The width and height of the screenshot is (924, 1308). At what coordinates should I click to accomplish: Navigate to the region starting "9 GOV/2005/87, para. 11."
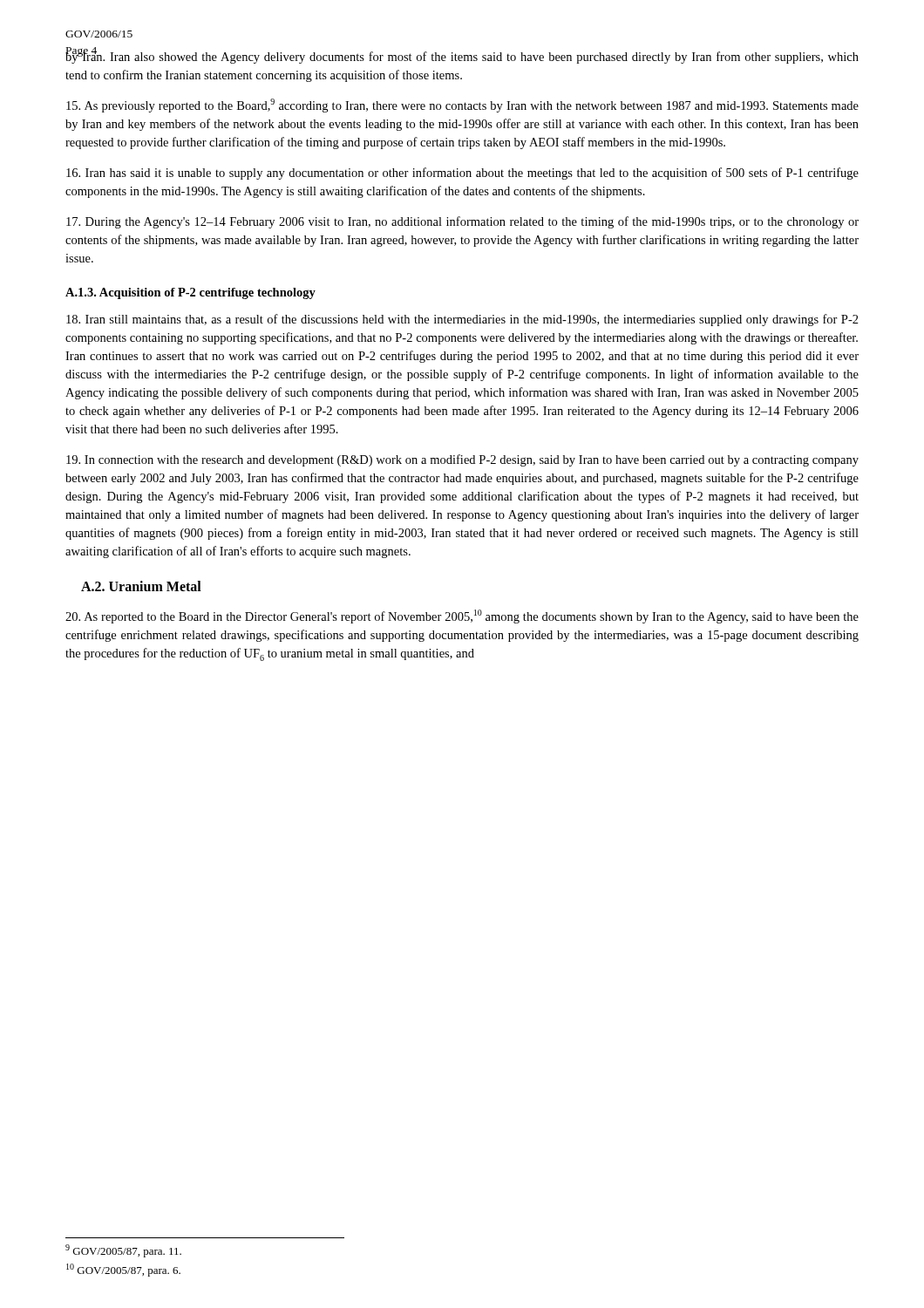click(x=124, y=1250)
